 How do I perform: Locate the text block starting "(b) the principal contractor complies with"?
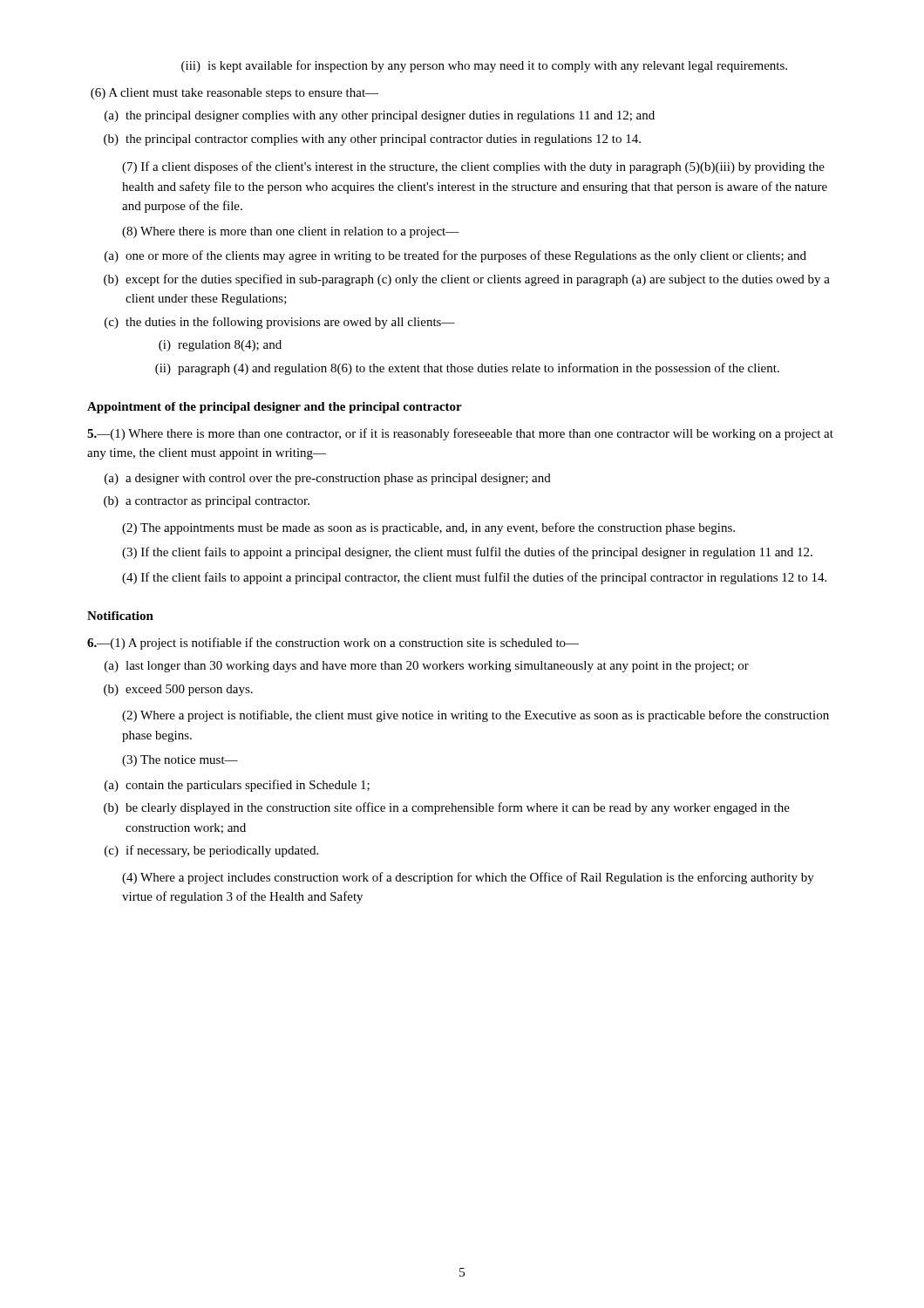click(462, 138)
